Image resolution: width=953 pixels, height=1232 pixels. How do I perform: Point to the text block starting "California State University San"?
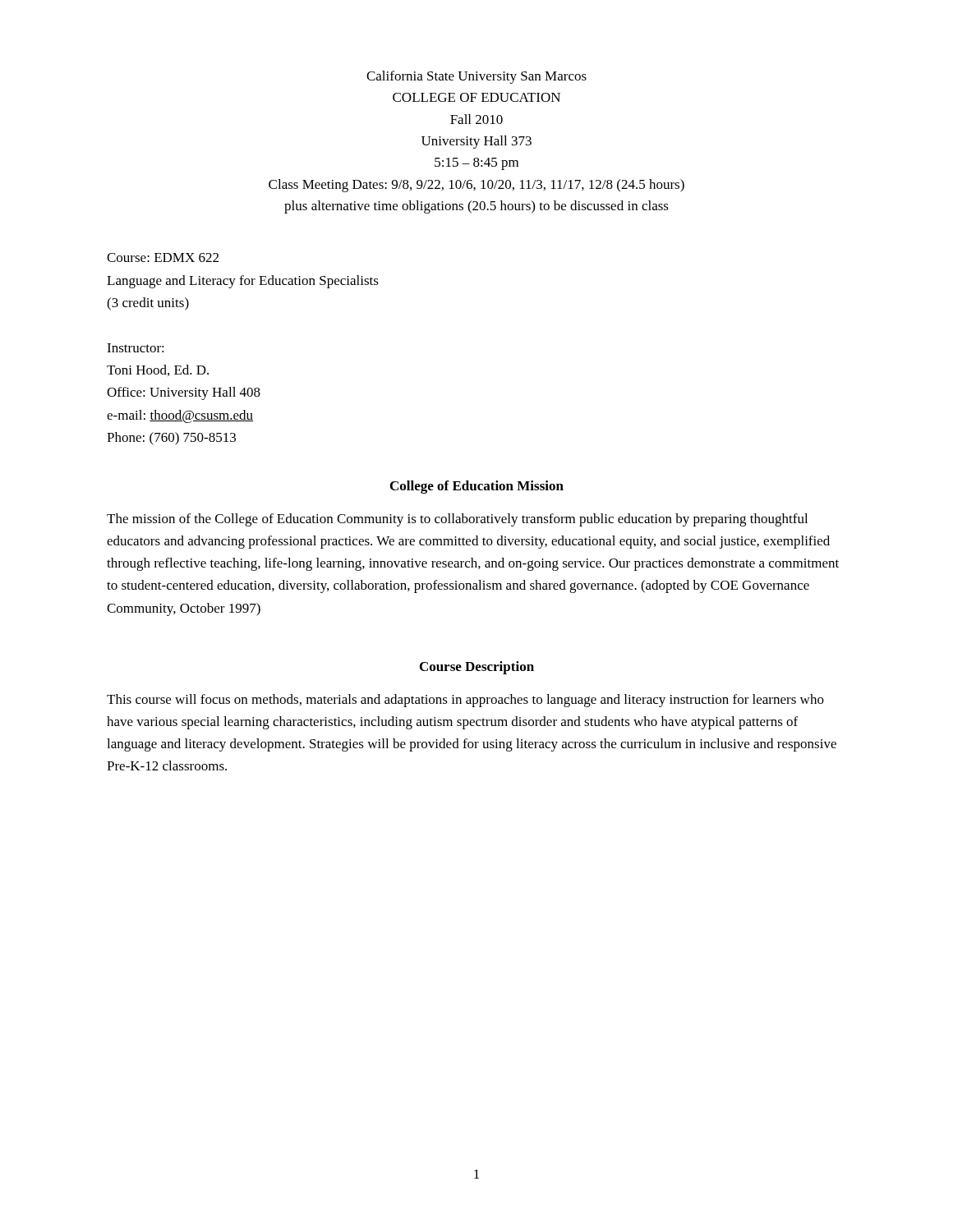point(476,141)
